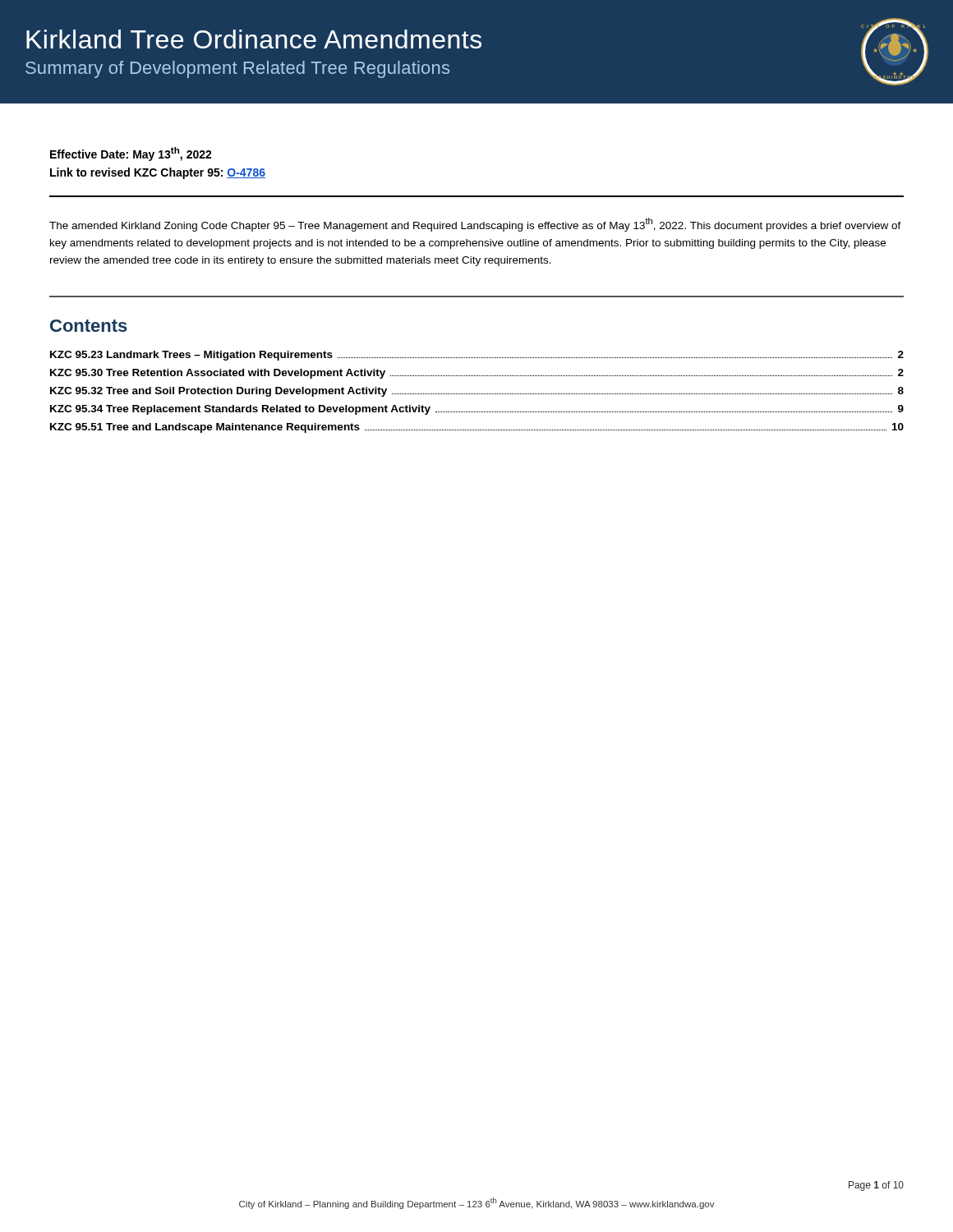Locate the block of text that opens with "KZC 95.51 Tree and Landscape Maintenance"
This screenshot has width=953, height=1232.
(x=476, y=427)
